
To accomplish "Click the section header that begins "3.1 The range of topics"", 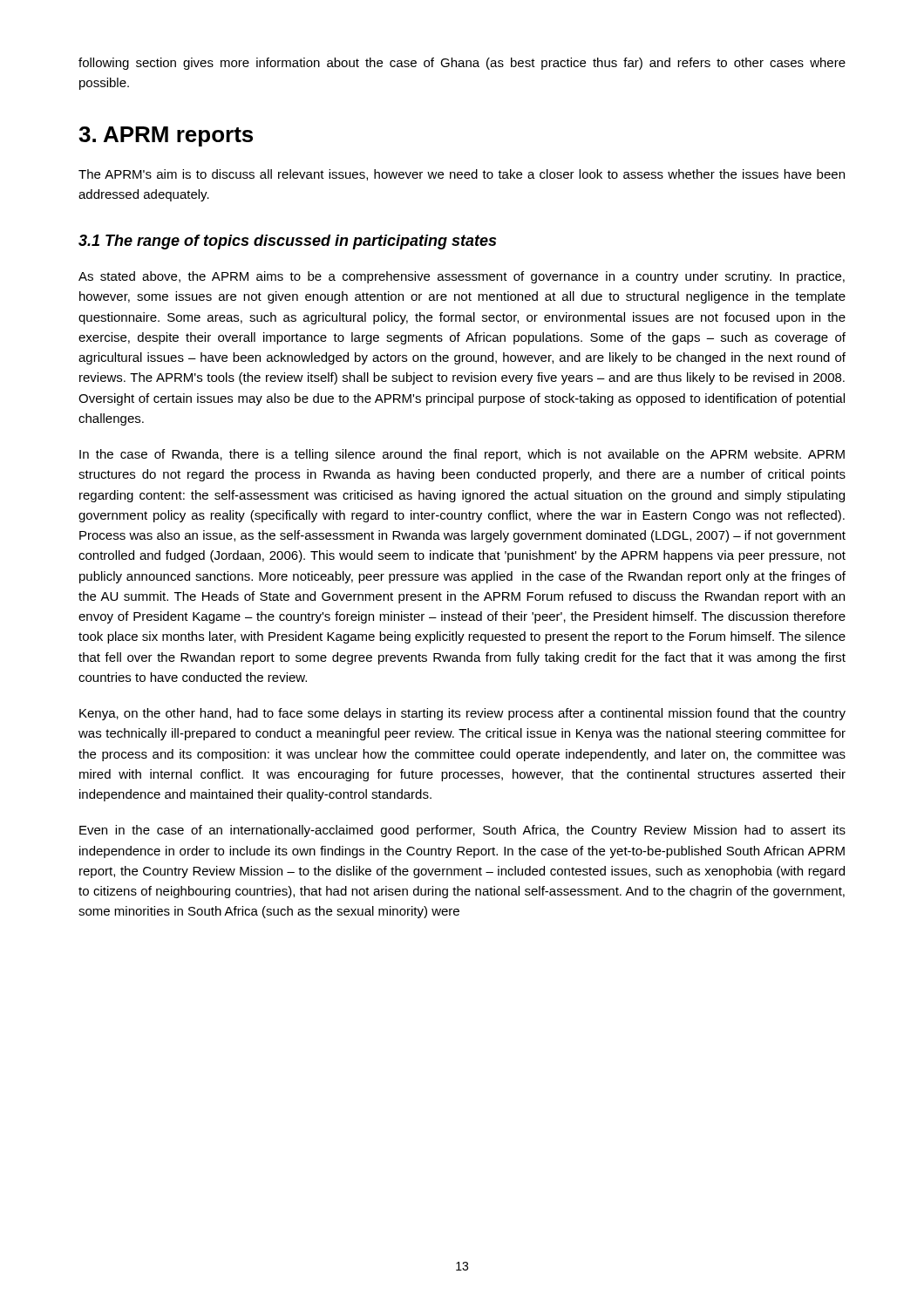I will [x=462, y=241].
